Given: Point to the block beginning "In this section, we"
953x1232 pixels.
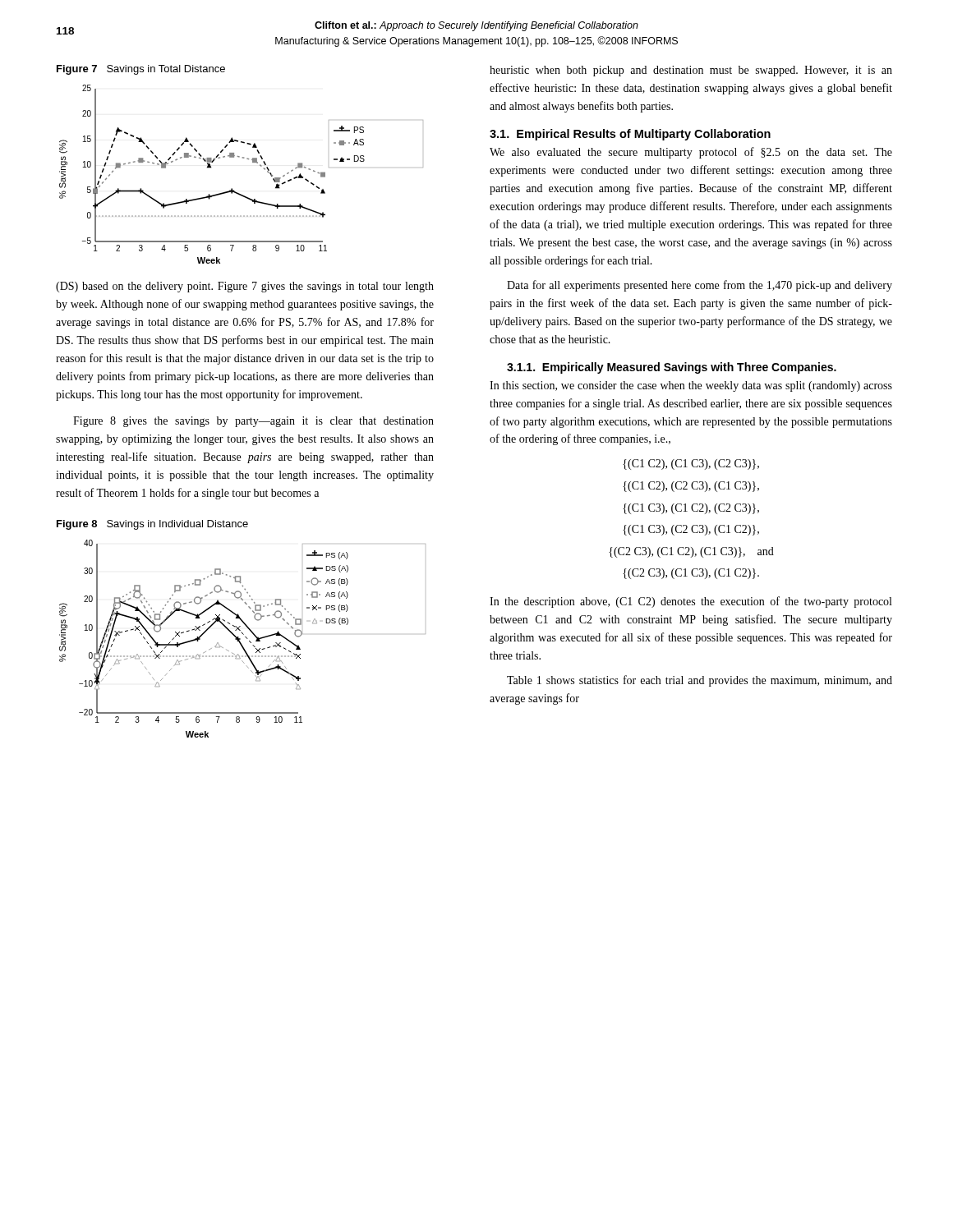Looking at the screenshot, I should (691, 412).
